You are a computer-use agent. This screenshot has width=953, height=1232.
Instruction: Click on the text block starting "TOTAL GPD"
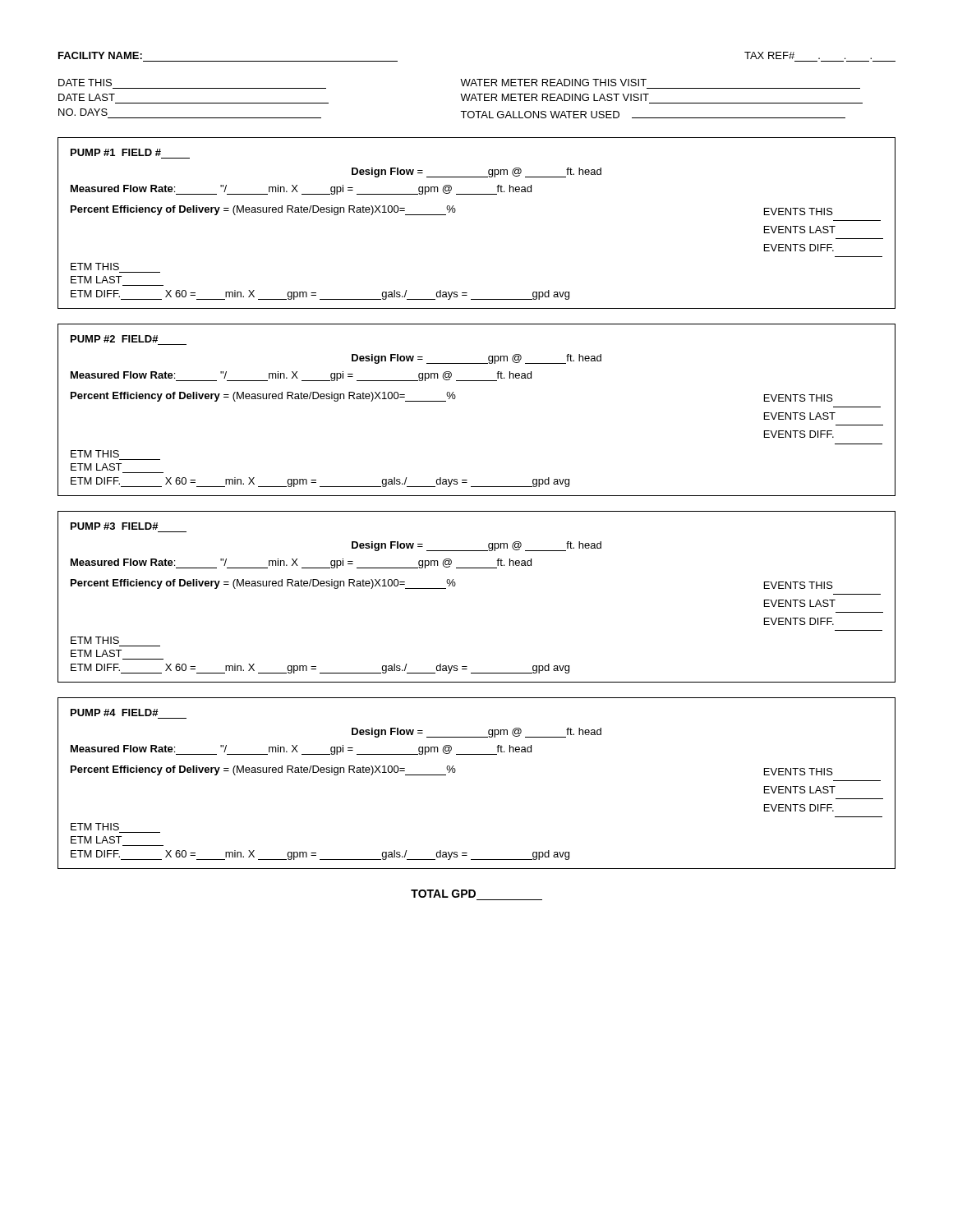point(476,894)
